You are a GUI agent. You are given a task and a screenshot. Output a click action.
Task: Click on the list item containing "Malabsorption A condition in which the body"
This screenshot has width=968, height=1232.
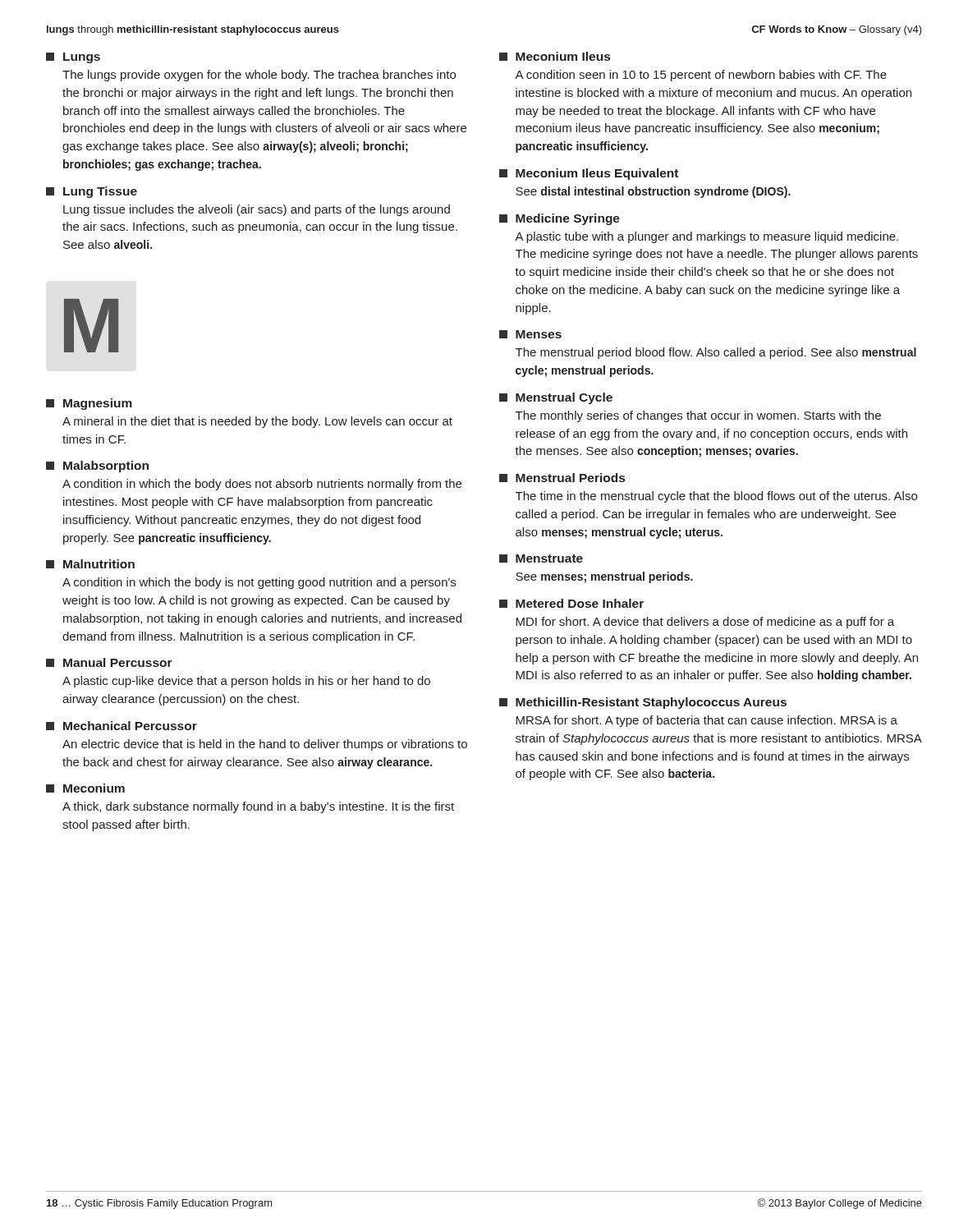click(x=258, y=502)
